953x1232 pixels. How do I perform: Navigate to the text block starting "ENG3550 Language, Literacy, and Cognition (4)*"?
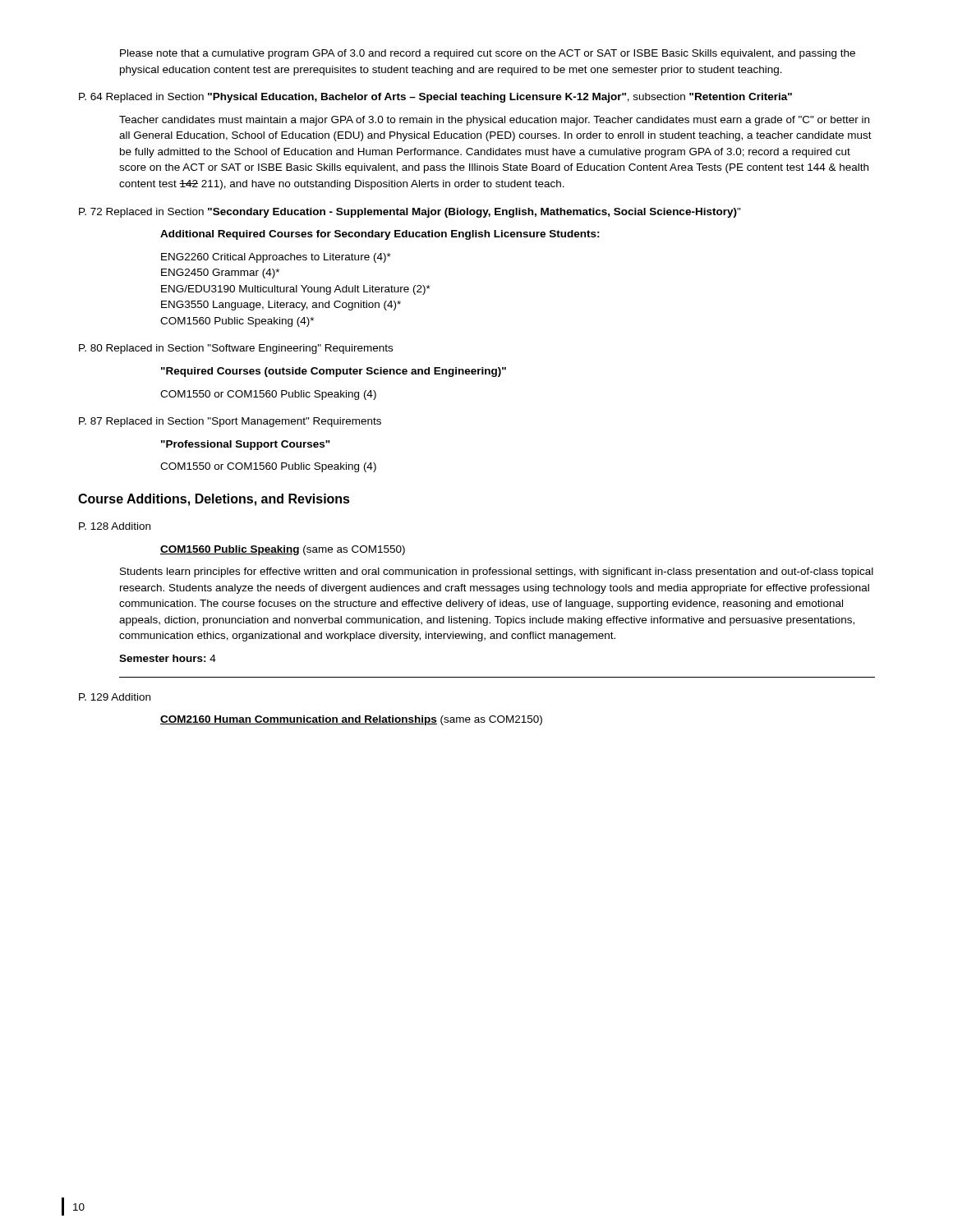pos(281,306)
